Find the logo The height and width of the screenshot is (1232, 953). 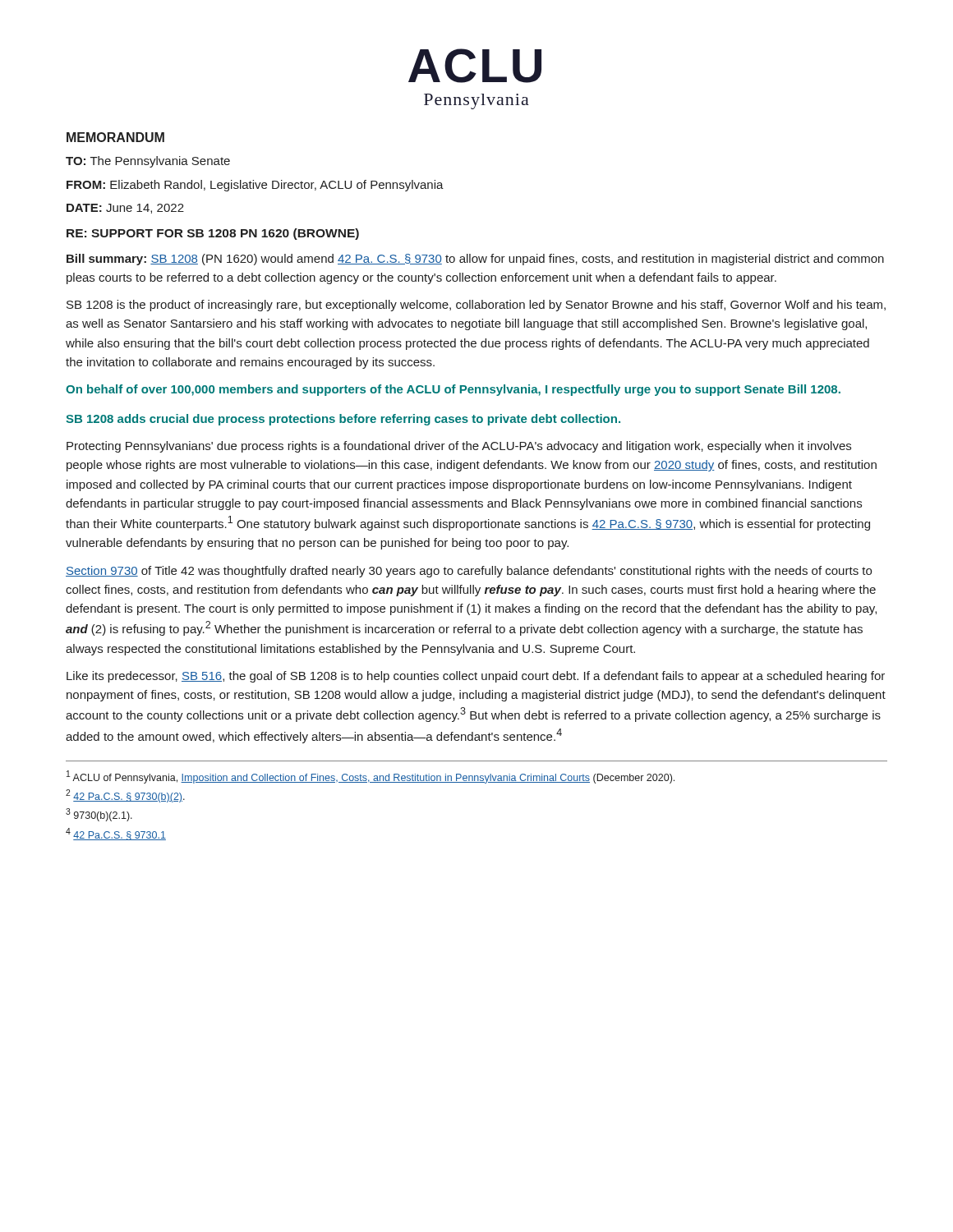[x=476, y=61]
